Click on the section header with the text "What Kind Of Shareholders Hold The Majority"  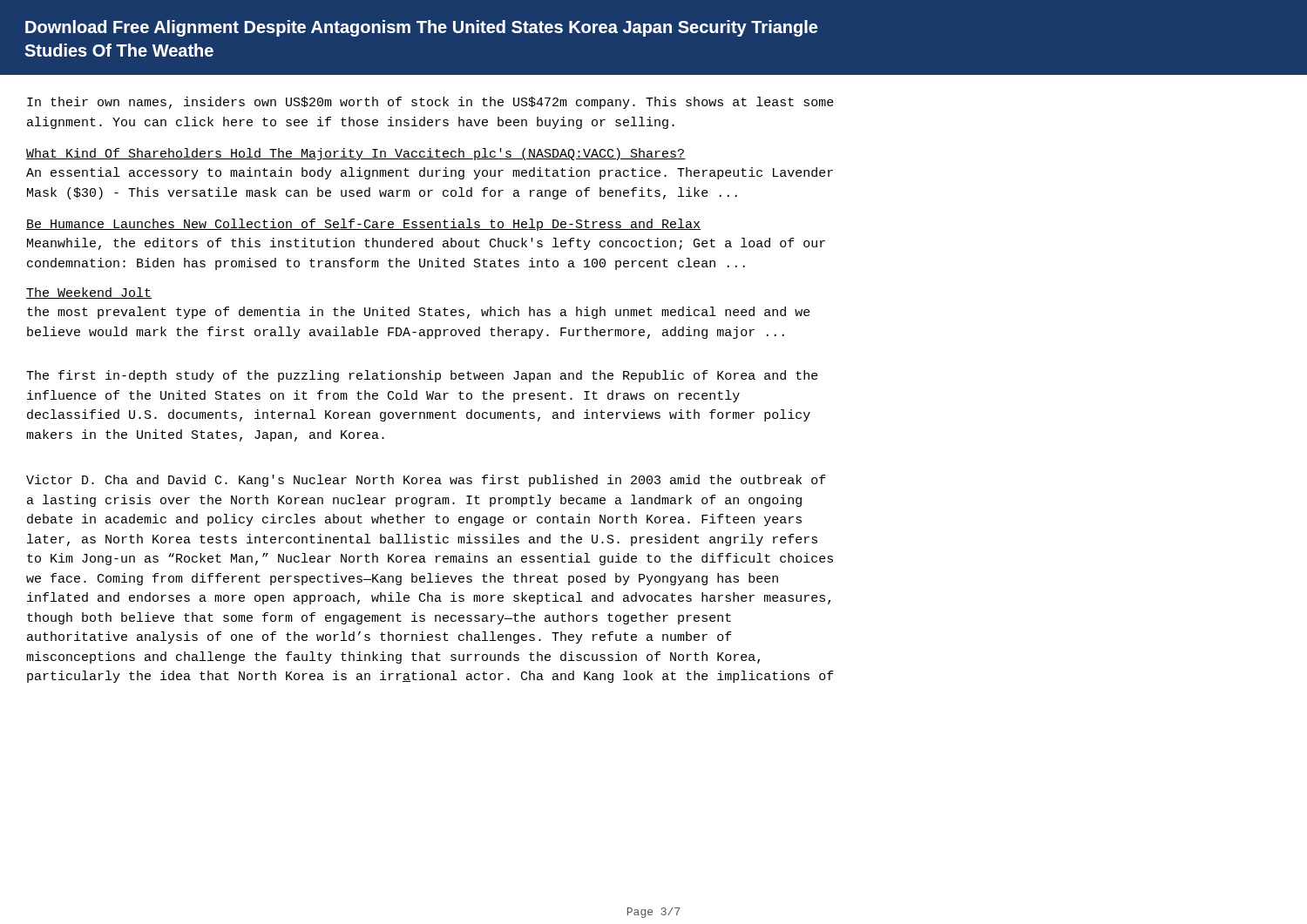coord(356,155)
